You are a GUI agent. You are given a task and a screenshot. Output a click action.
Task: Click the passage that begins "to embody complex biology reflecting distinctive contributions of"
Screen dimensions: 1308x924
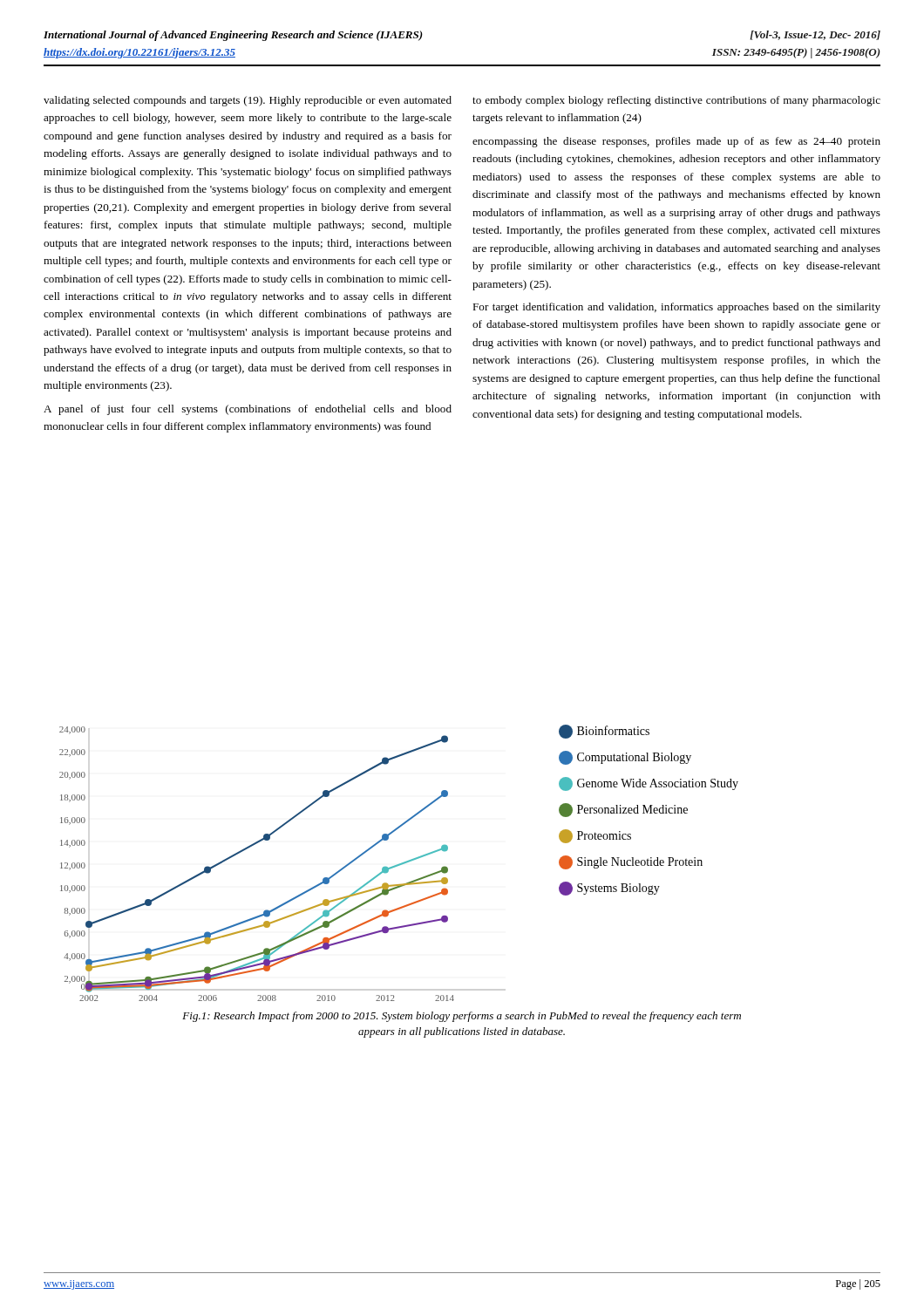676,257
